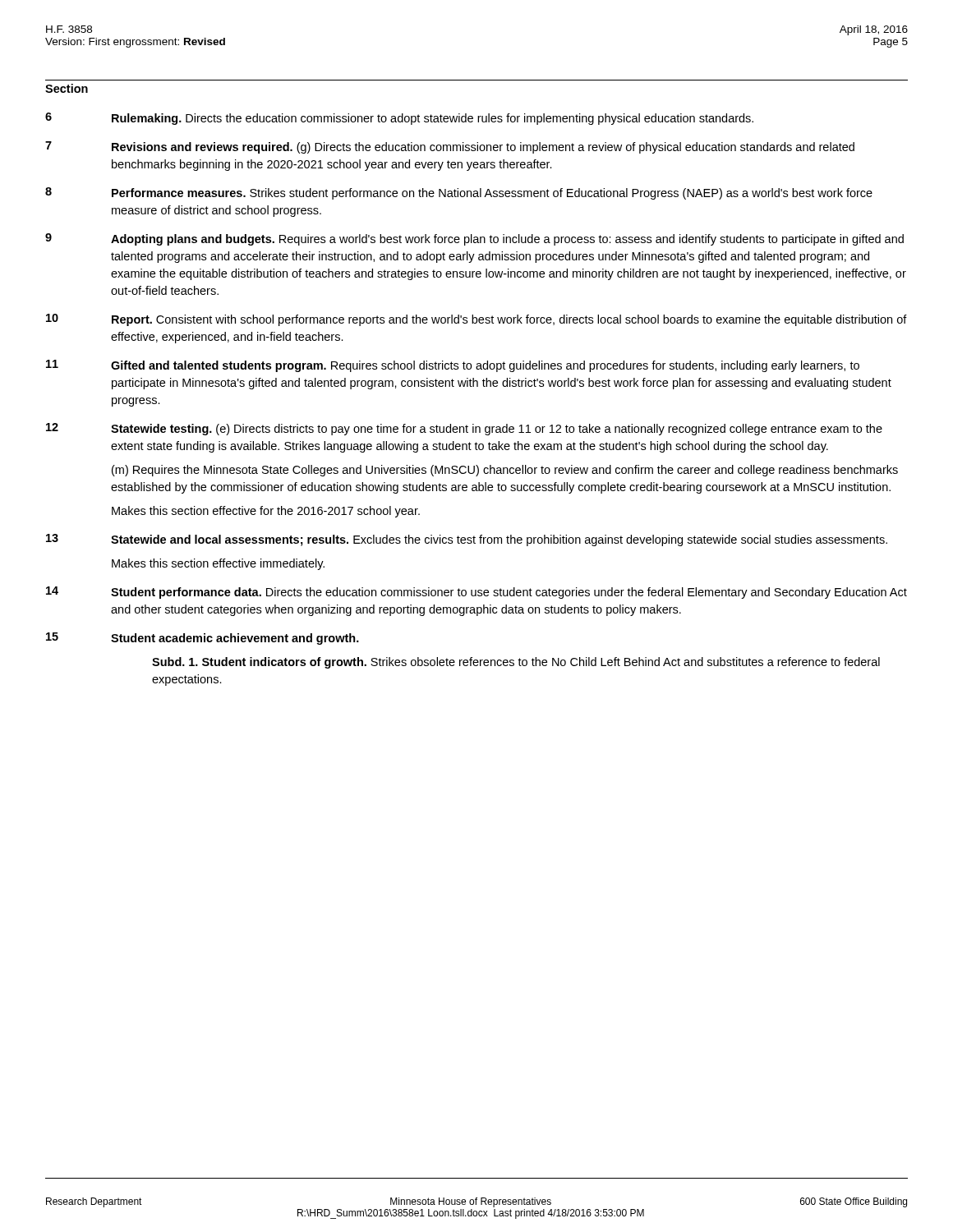Select the element starting "10 Report. Consistent with school performance reports"

click(x=476, y=329)
